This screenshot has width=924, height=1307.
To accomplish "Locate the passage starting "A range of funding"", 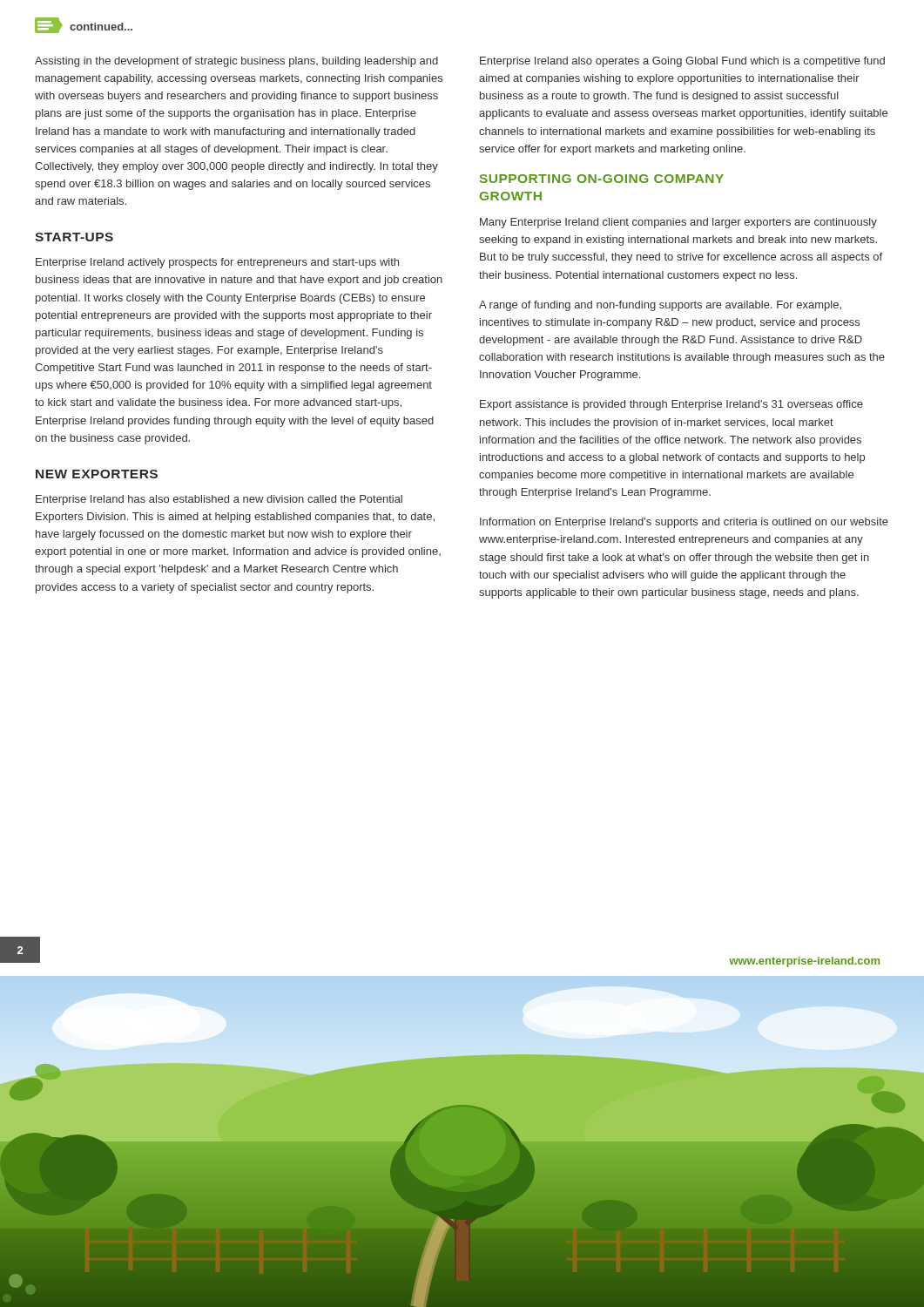I will coord(684,340).
